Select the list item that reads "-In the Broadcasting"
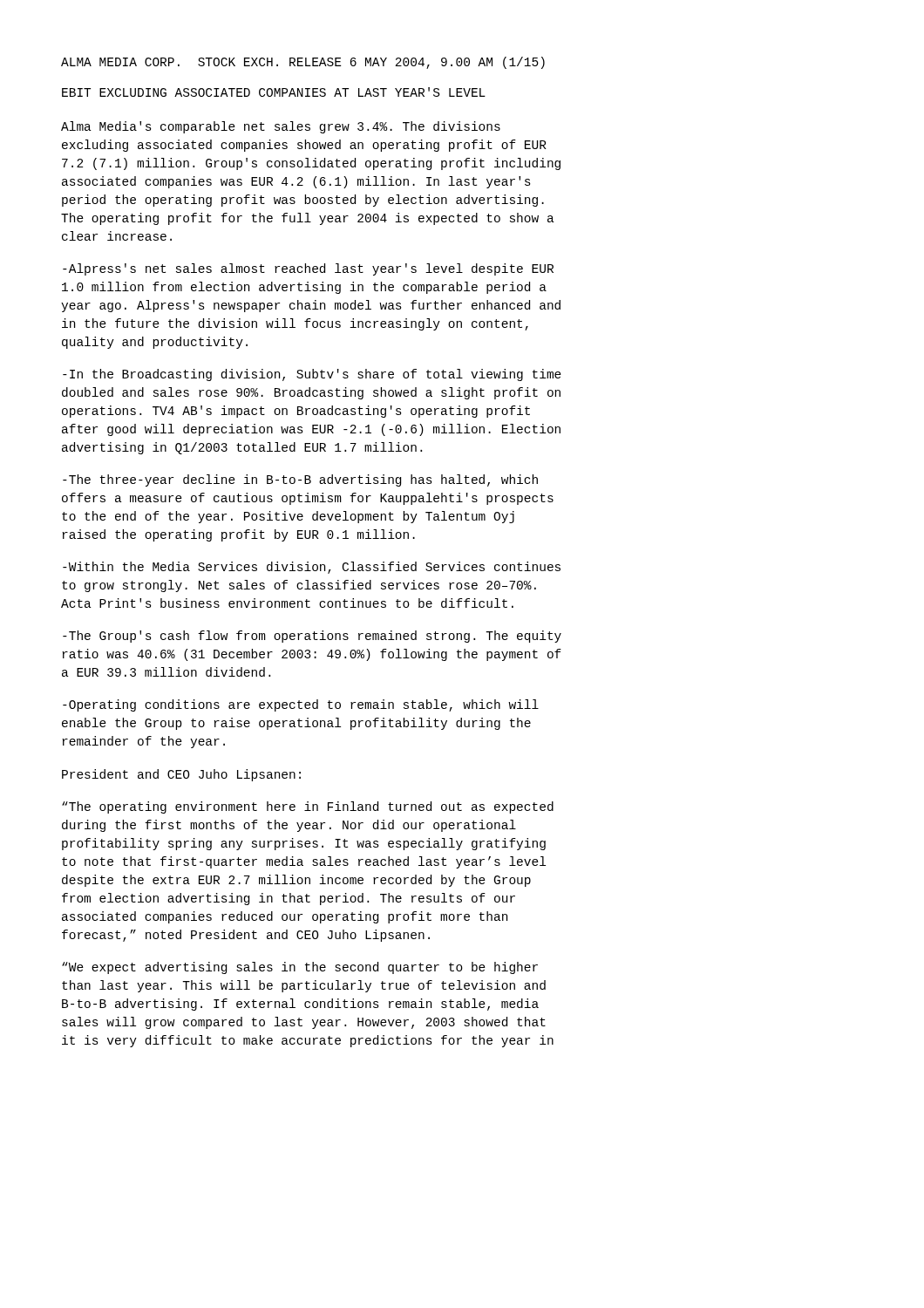This screenshot has width=924, height=1308. point(311,412)
